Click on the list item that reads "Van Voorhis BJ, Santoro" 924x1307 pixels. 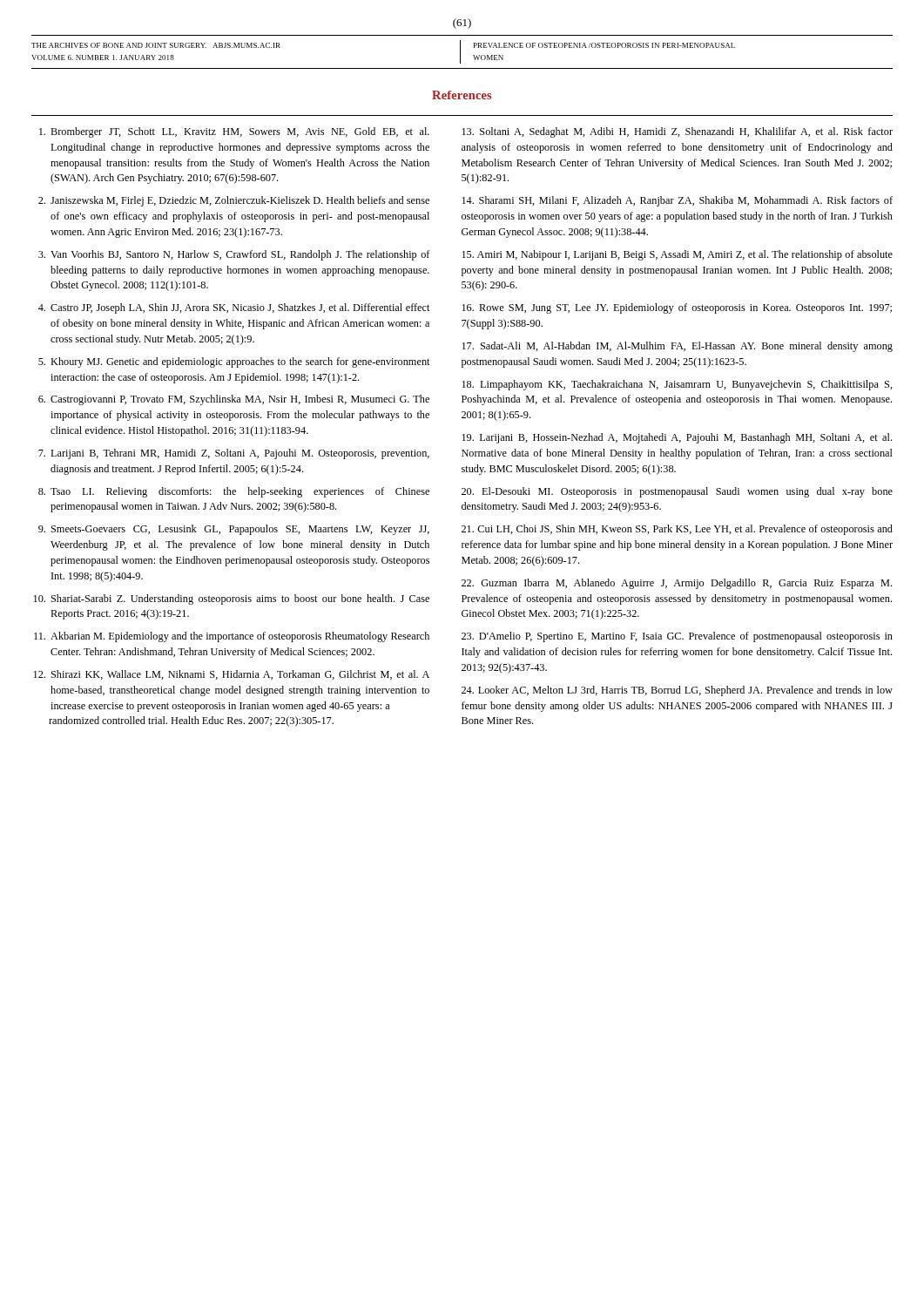[240, 270]
